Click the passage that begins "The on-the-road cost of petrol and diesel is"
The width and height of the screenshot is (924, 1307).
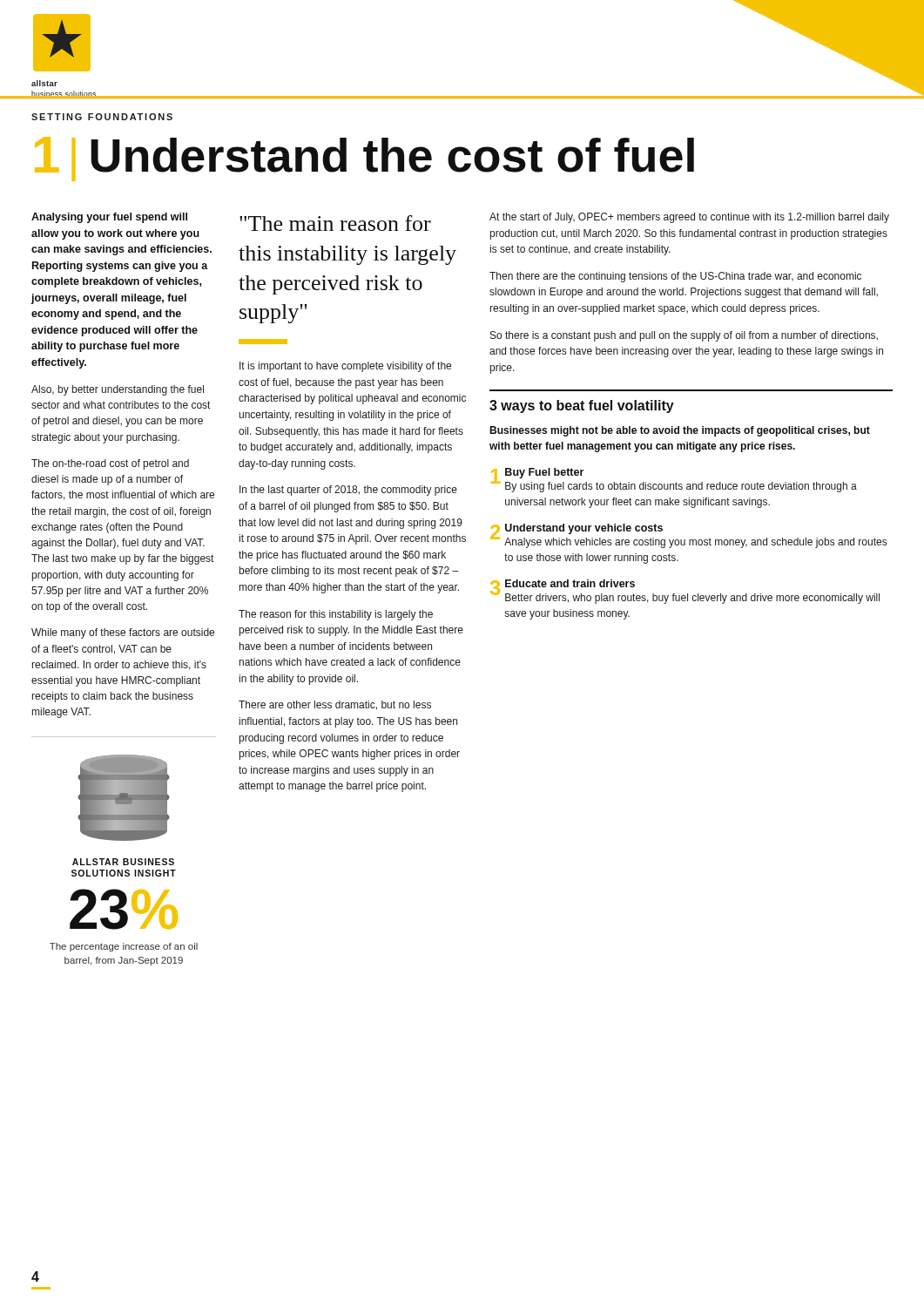(123, 535)
